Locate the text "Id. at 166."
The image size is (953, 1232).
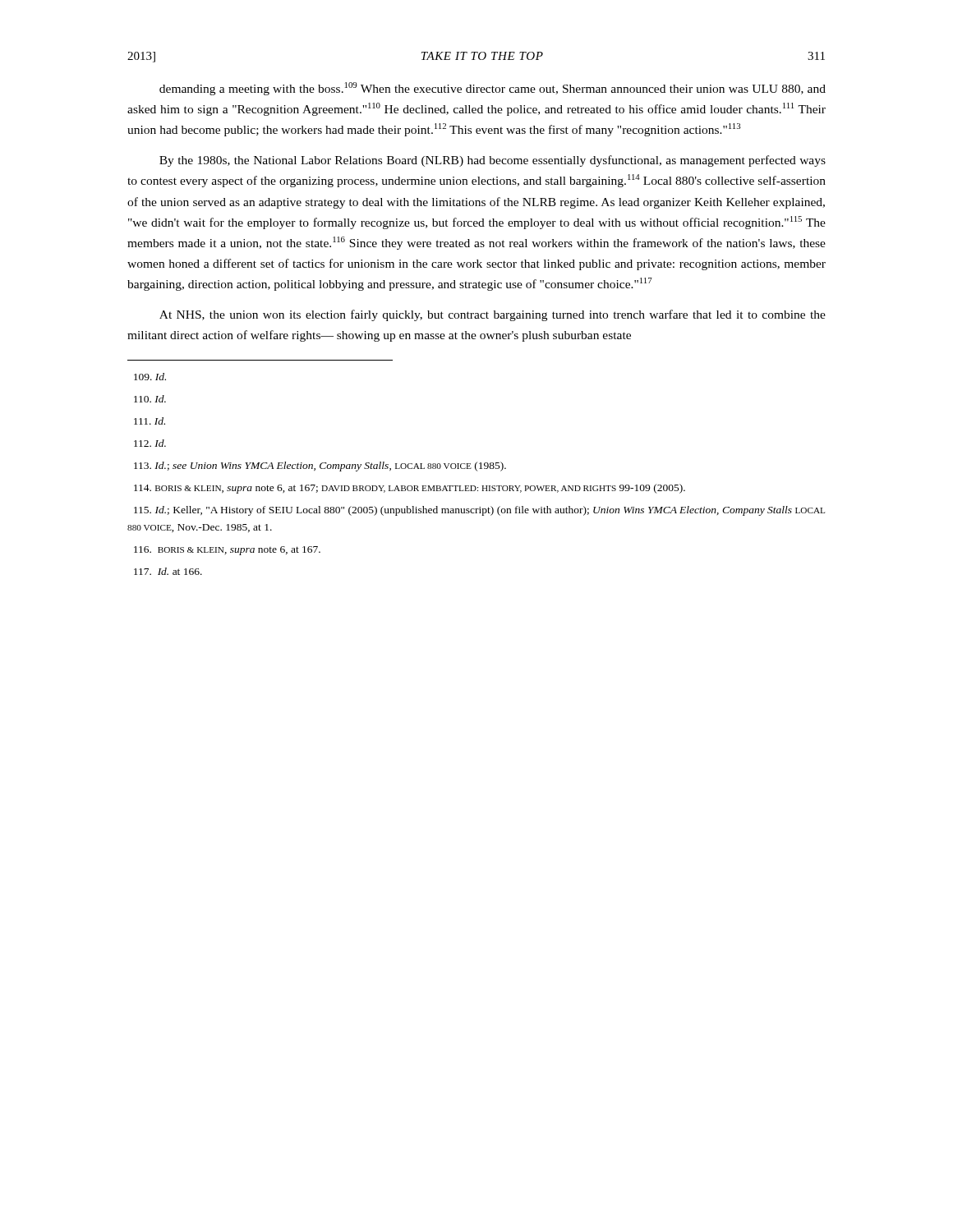(165, 571)
